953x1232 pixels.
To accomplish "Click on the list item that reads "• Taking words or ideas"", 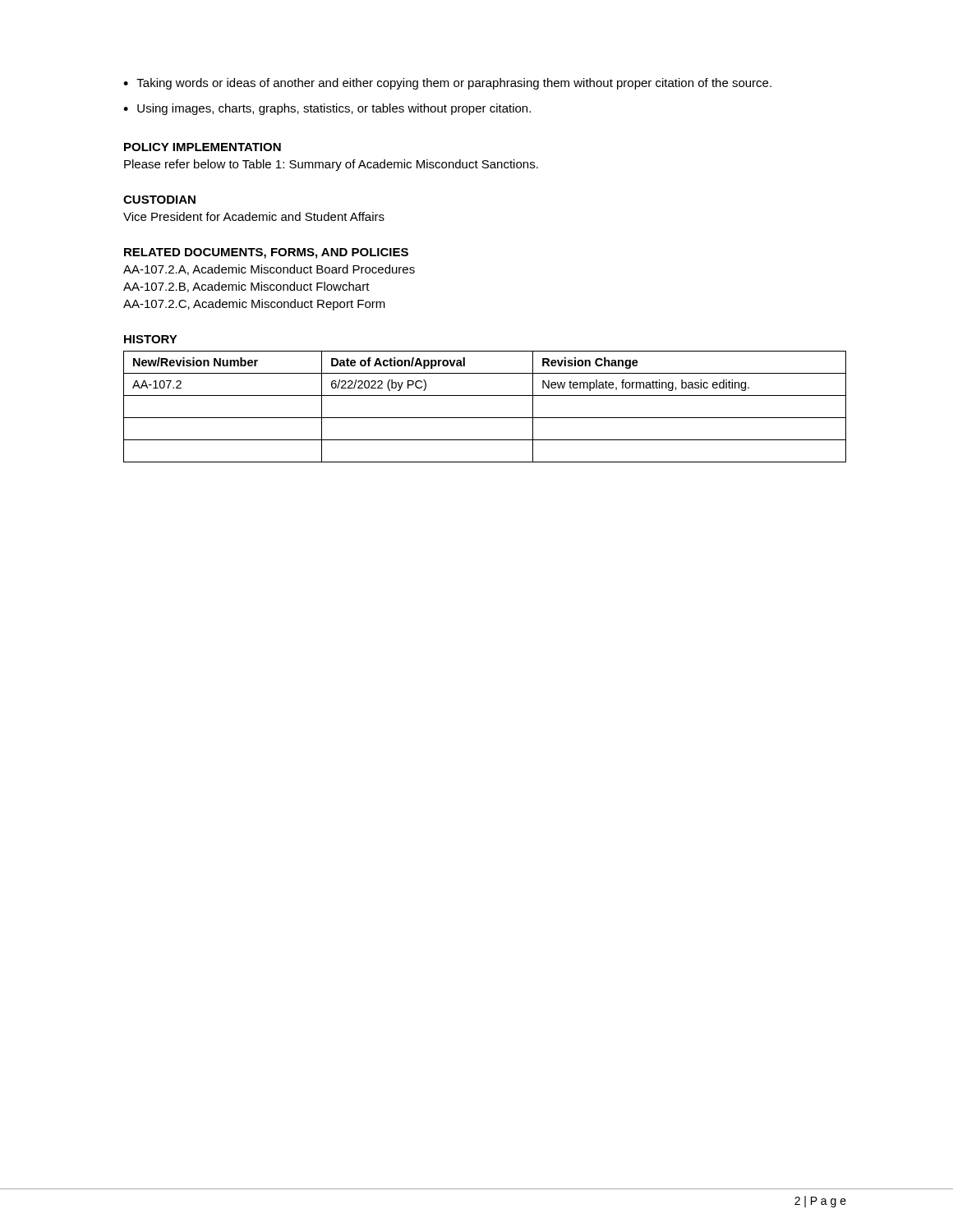I will click(x=448, y=84).
